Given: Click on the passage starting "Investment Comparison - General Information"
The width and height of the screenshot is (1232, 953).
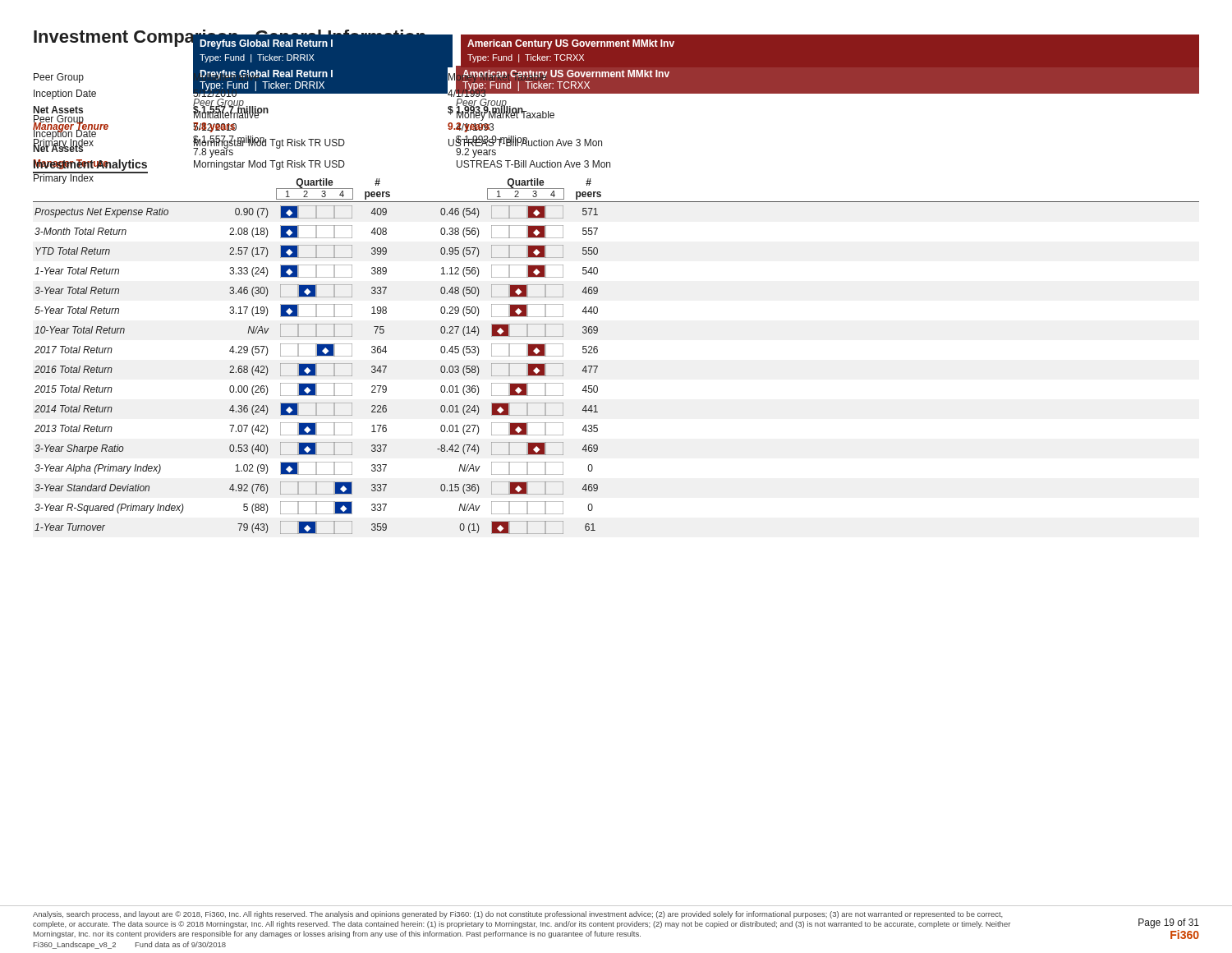Looking at the screenshot, I should [x=230, y=37].
